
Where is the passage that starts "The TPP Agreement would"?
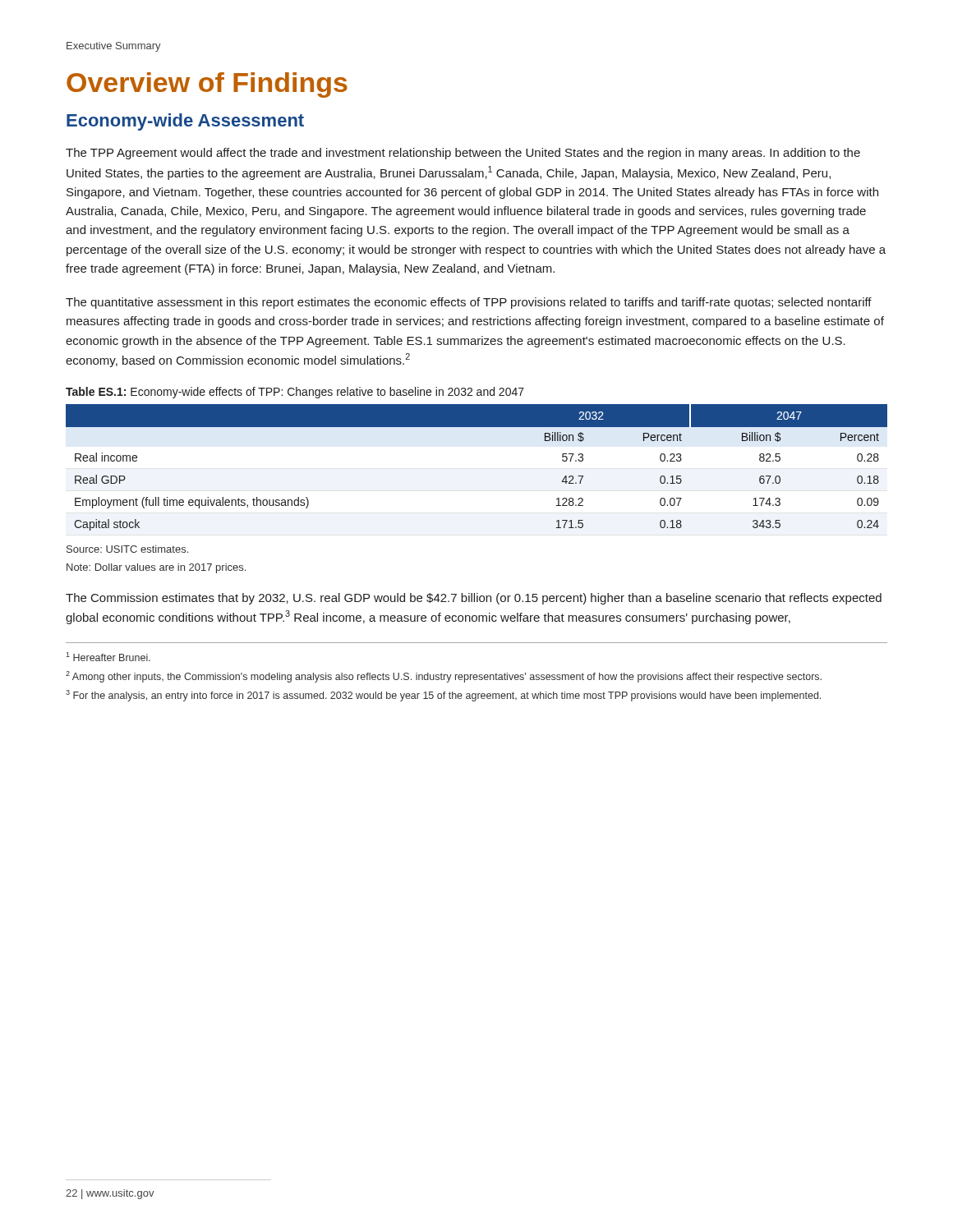(x=476, y=210)
